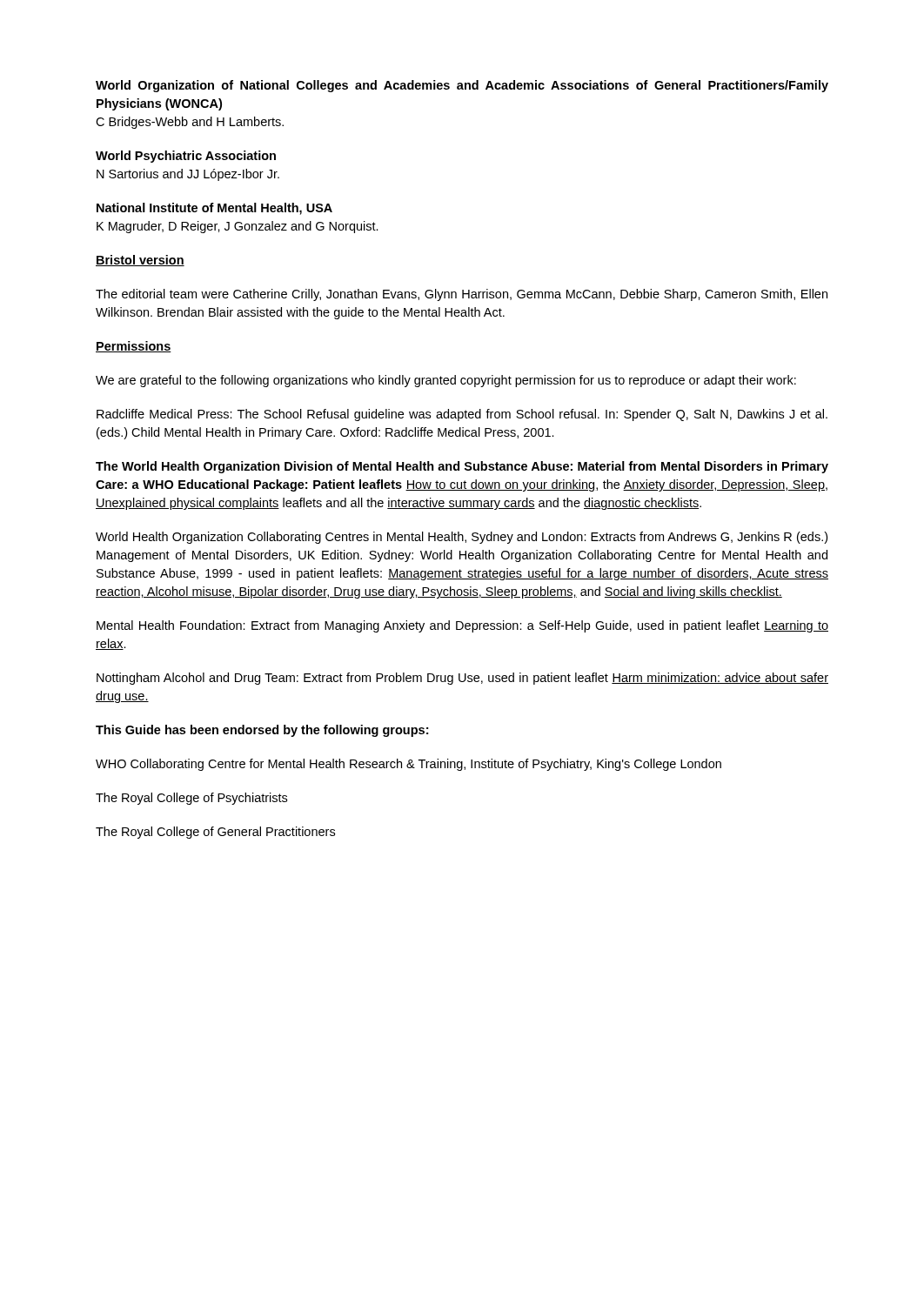
Task: Locate the element starting "World Organization of"
Action: pyautogui.click(x=462, y=86)
